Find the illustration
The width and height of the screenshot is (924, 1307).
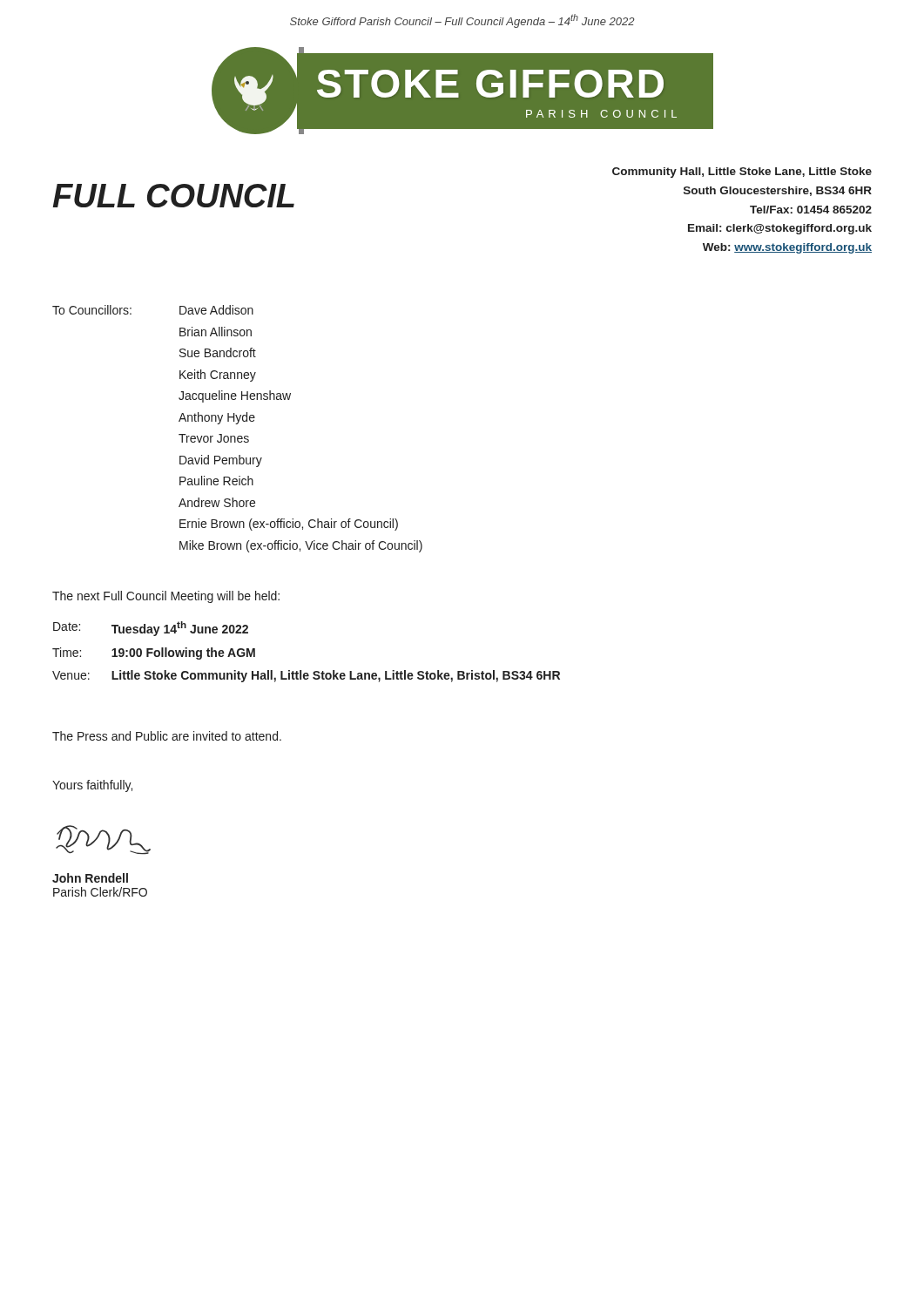(462, 836)
